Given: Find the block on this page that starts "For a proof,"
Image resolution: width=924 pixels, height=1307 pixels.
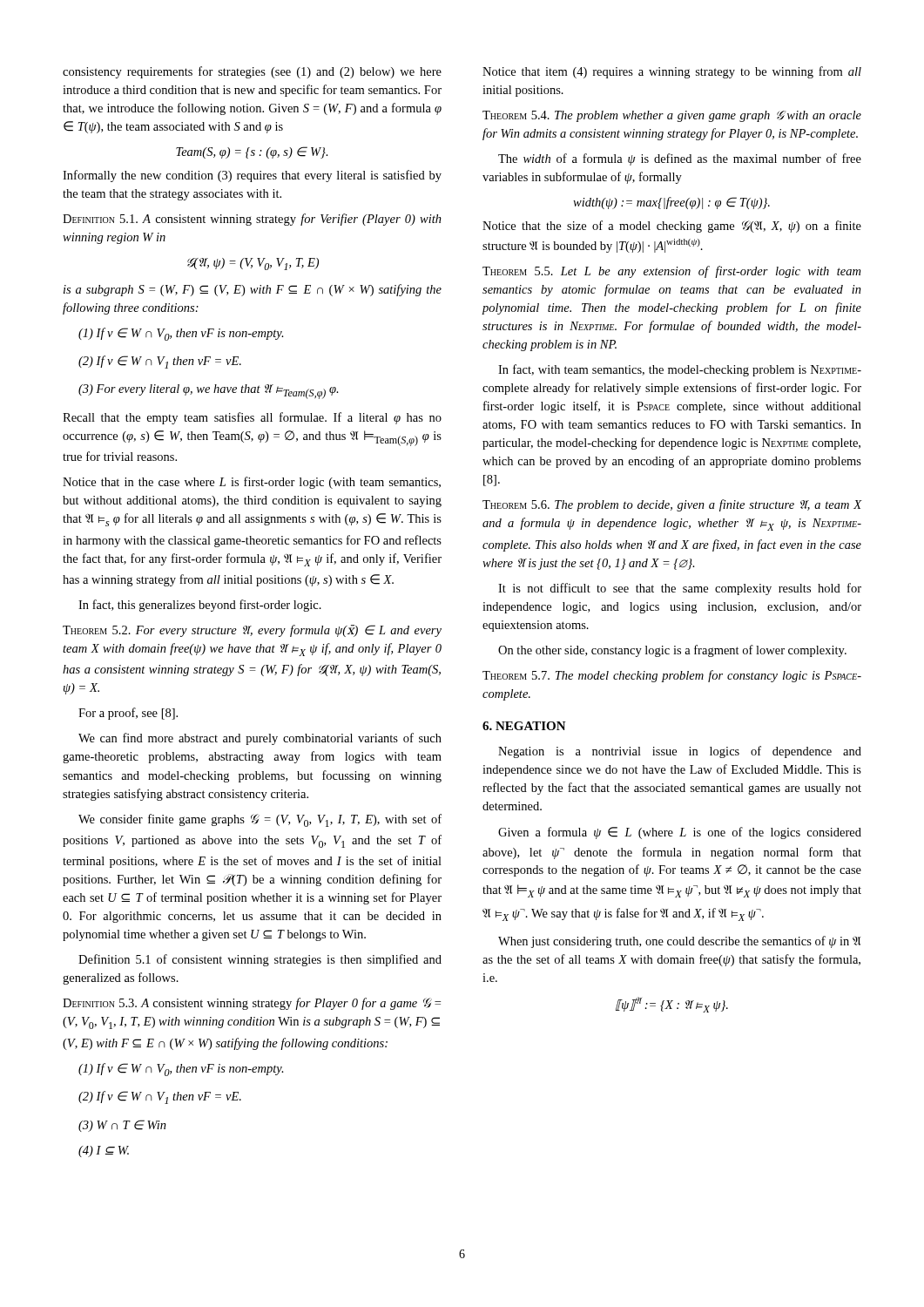Looking at the screenshot, I should [x=128, y=714].
